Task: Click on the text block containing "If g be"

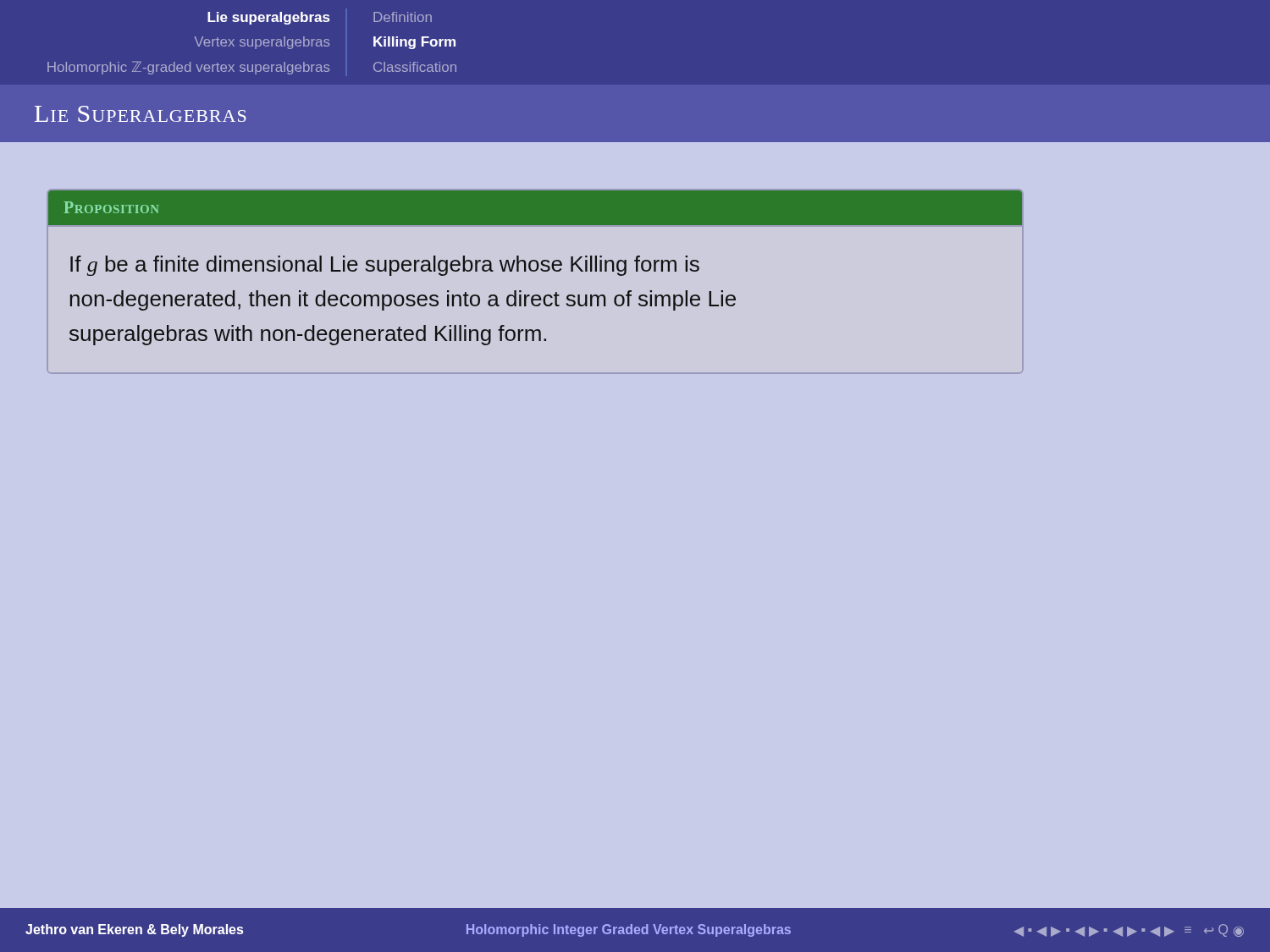Action: [535, 299]
